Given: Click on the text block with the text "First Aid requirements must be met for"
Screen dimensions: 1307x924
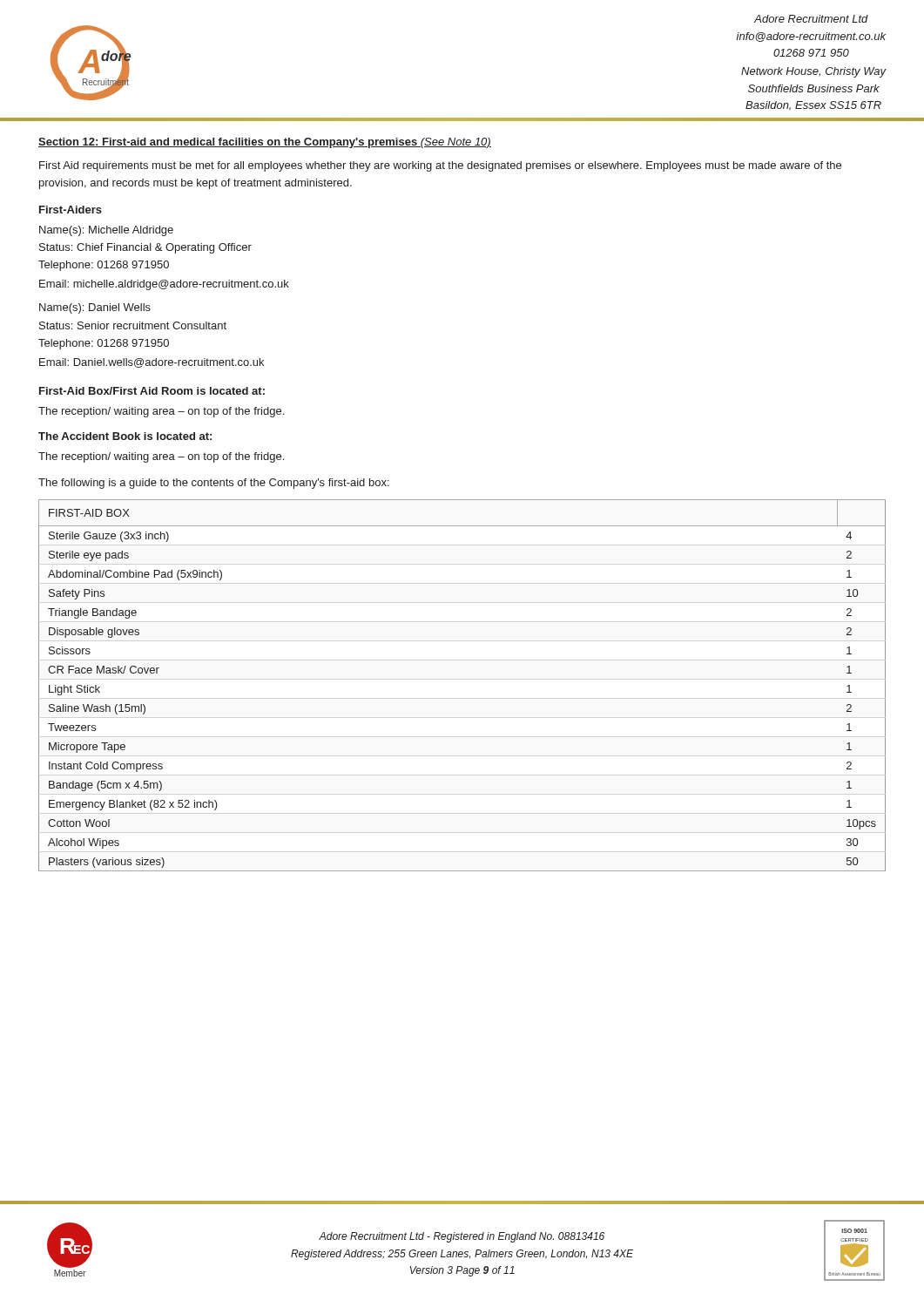Looking at the screenshot, I should 440,174.
